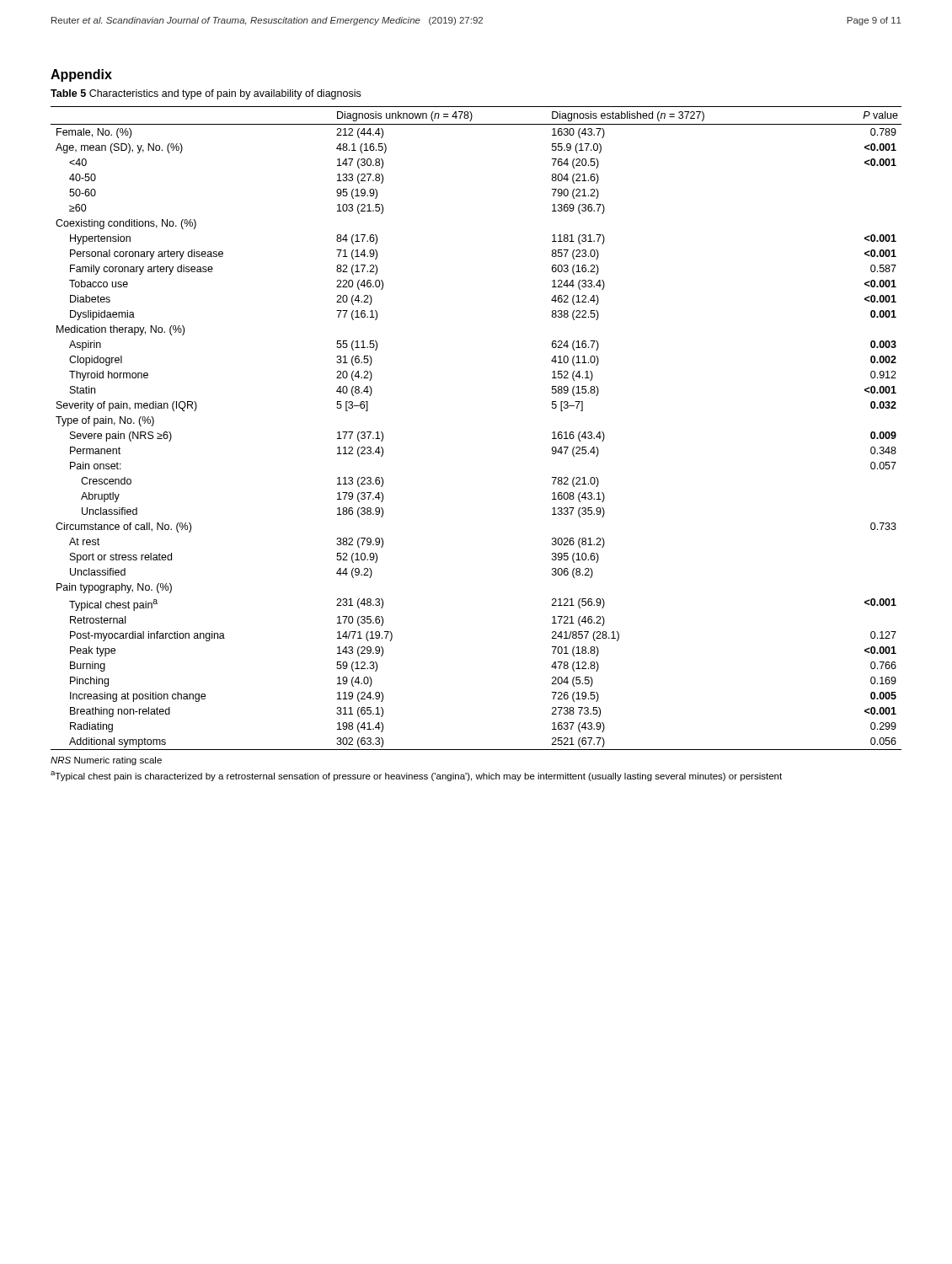
Task: Locate the footnote containing "aTypical chest pain"
Action: [x=416, y=774]
